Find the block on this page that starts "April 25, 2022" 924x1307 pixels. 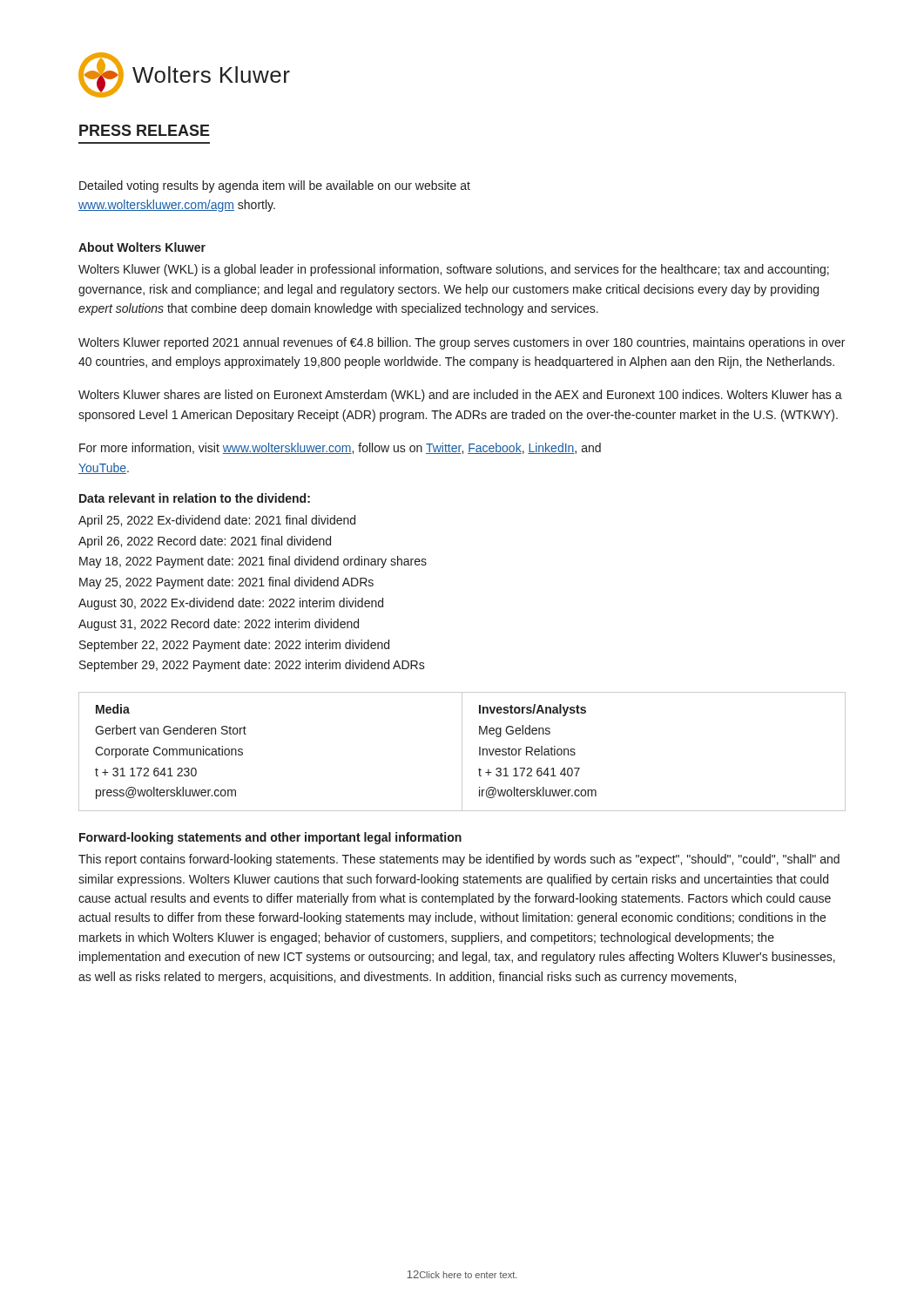(x=217, y=520)
